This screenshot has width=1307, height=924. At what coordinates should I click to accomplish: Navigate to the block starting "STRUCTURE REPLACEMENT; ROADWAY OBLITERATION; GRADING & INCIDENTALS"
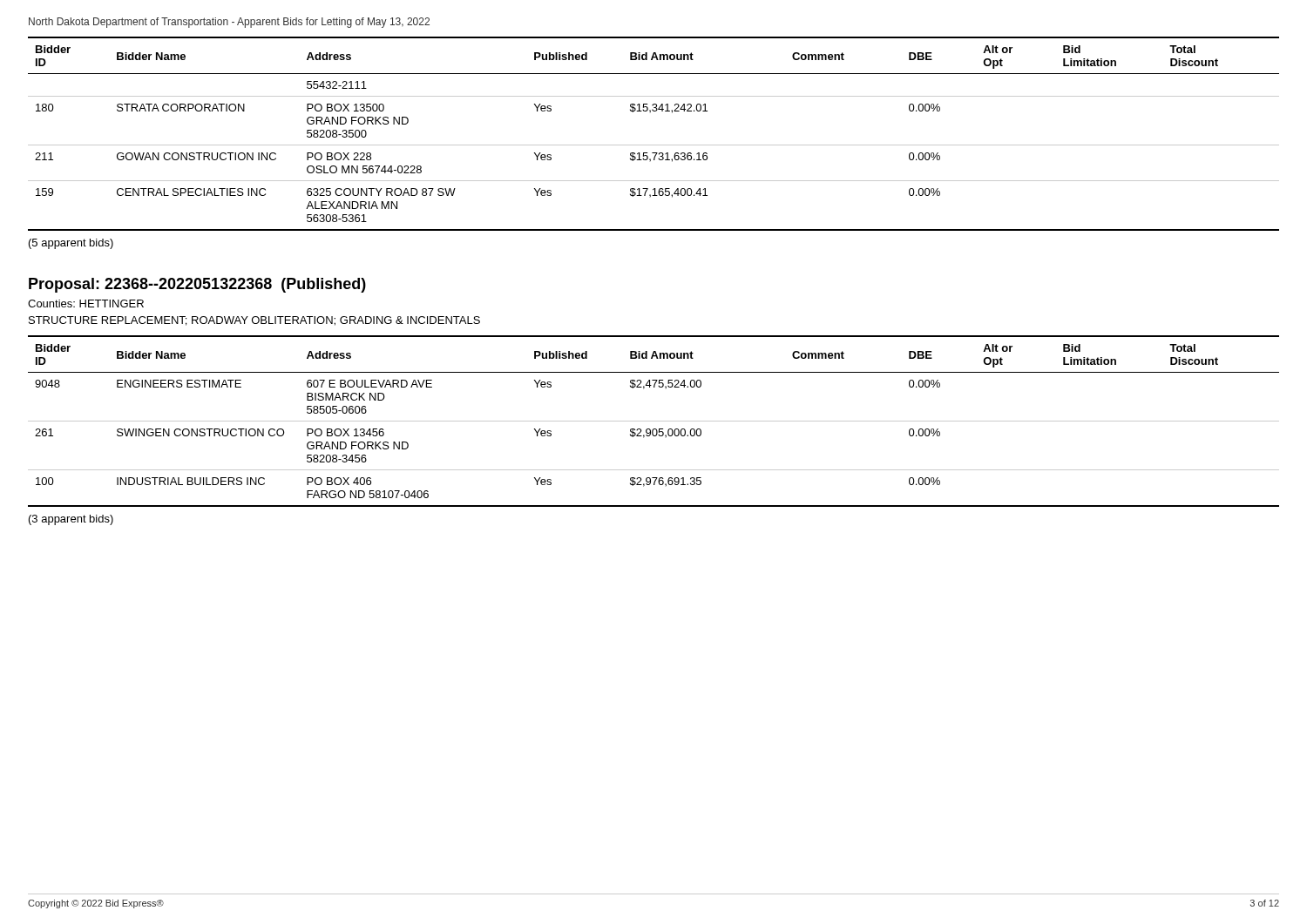click(x=254, y=320)
